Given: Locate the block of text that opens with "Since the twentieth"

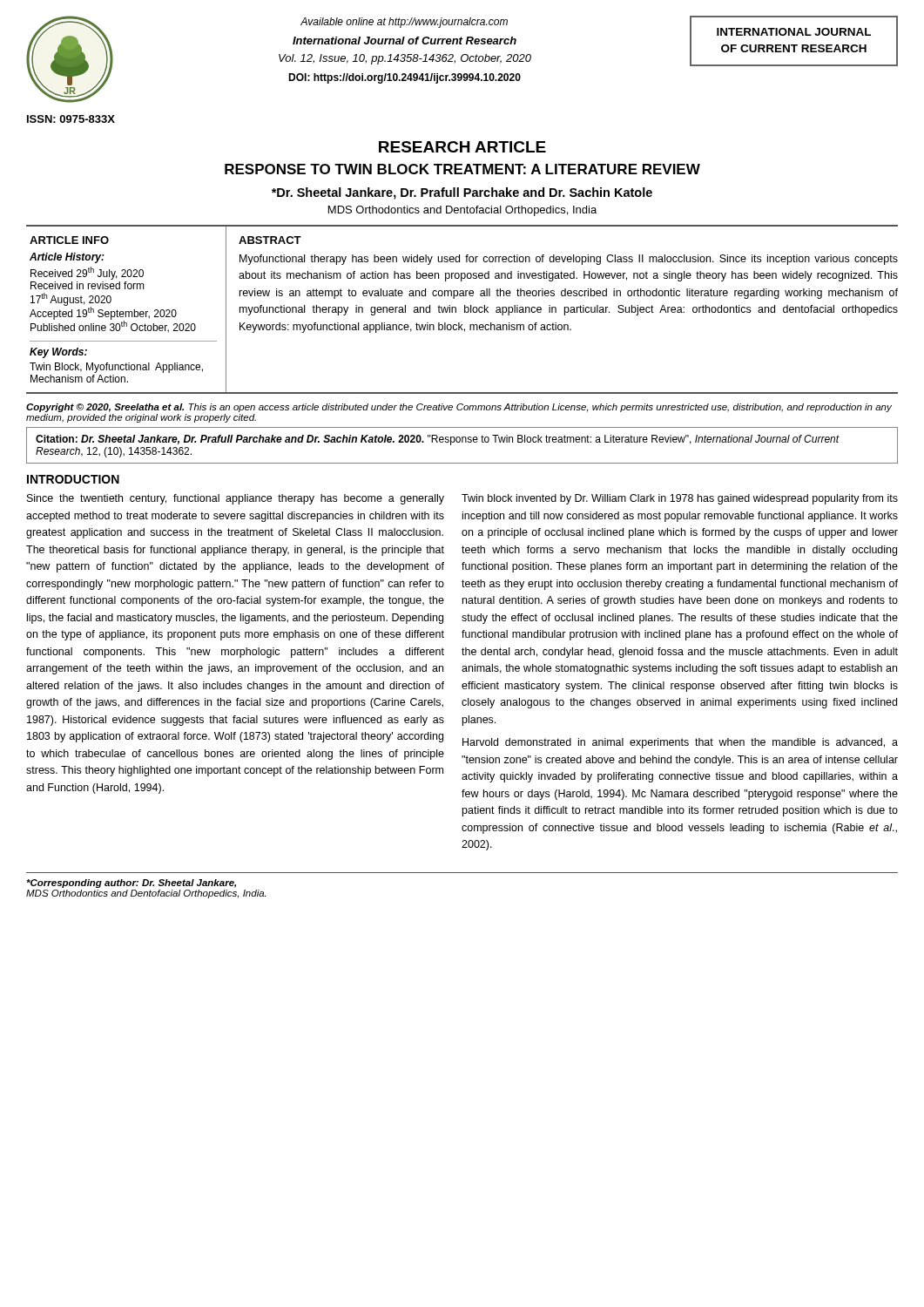Looking at the screenshot, I should (x=235, y=643).
